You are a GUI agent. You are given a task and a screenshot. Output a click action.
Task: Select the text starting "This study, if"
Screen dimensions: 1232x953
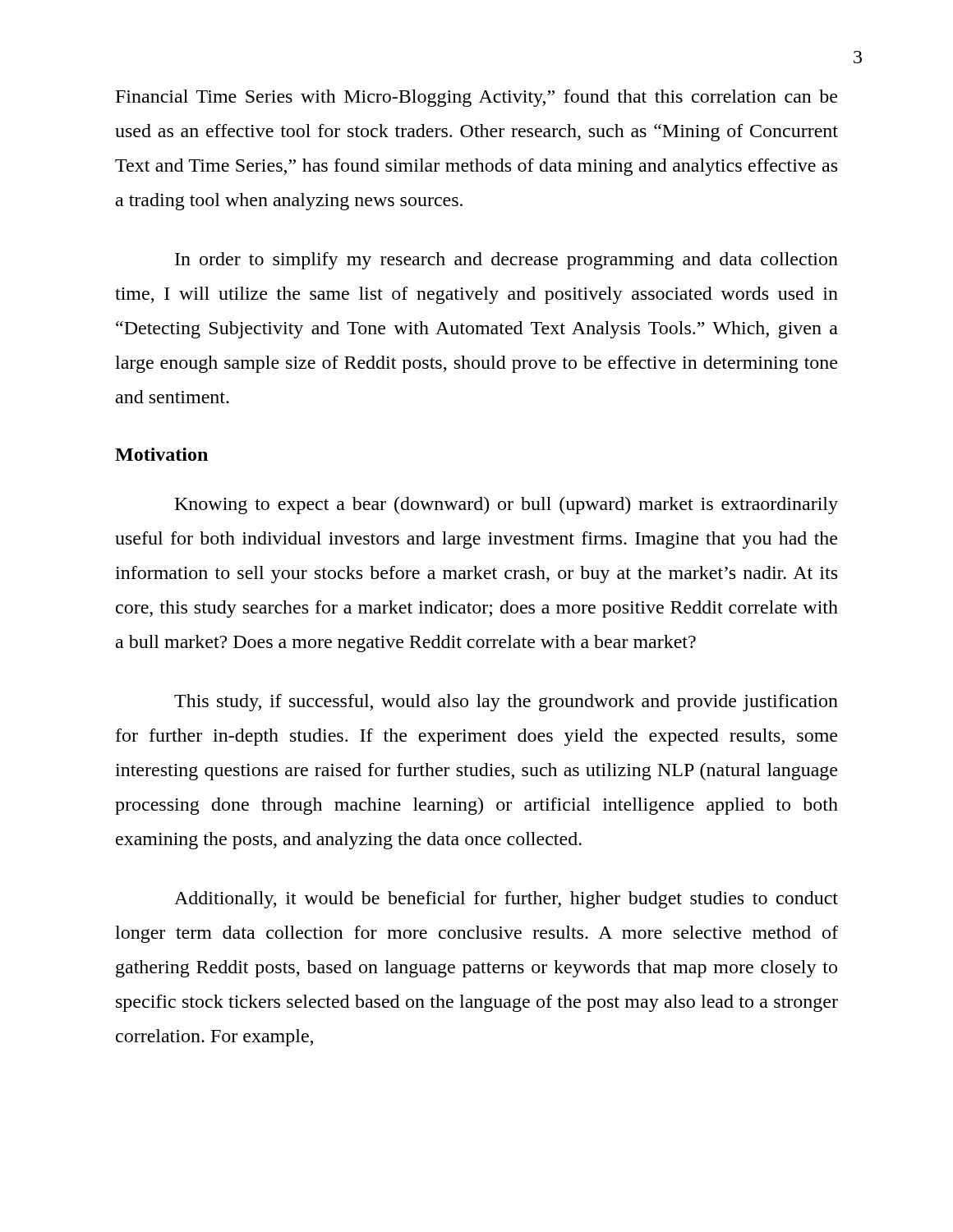point(476,770)
